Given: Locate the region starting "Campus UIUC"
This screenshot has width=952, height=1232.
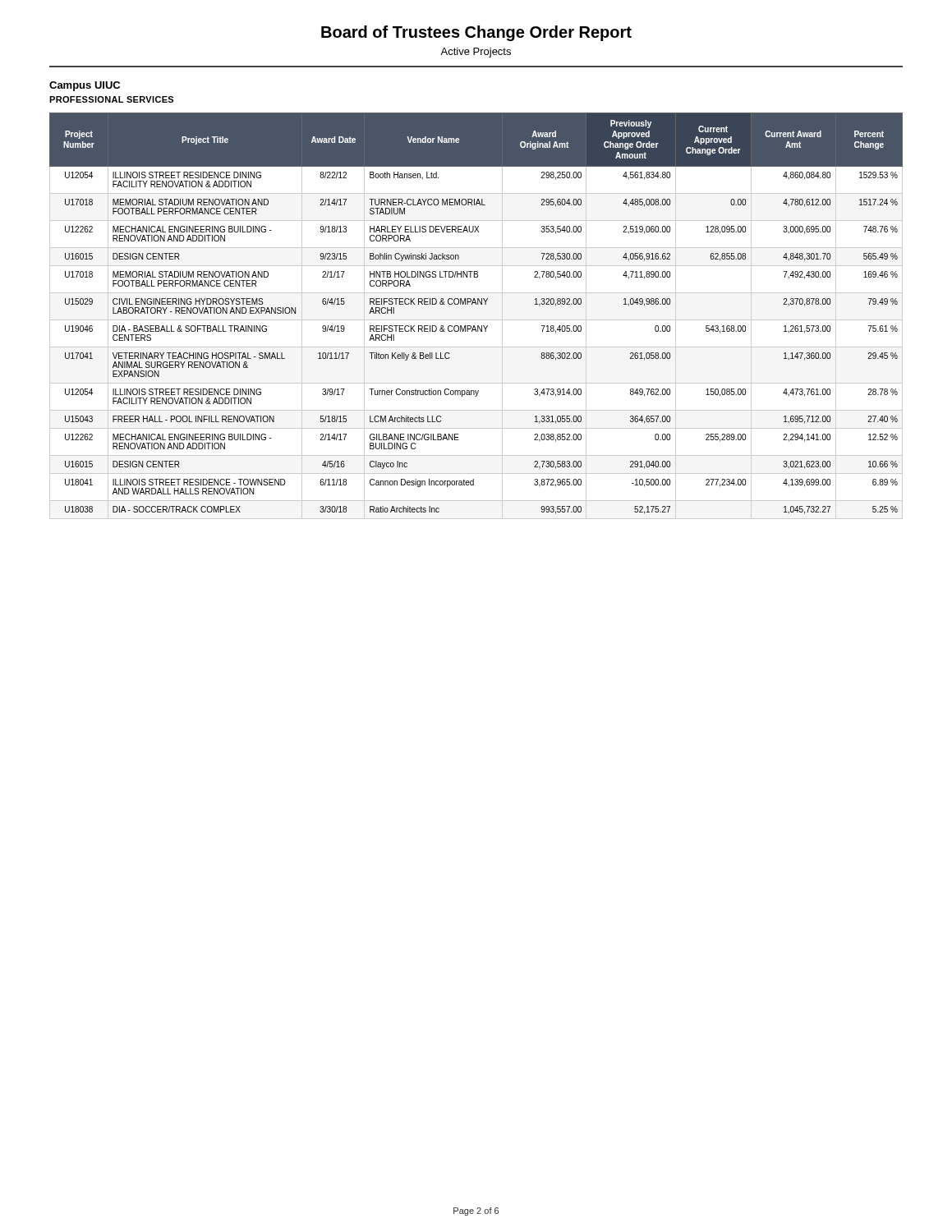Looking at the screenshot, I should (x=85, y=85).
